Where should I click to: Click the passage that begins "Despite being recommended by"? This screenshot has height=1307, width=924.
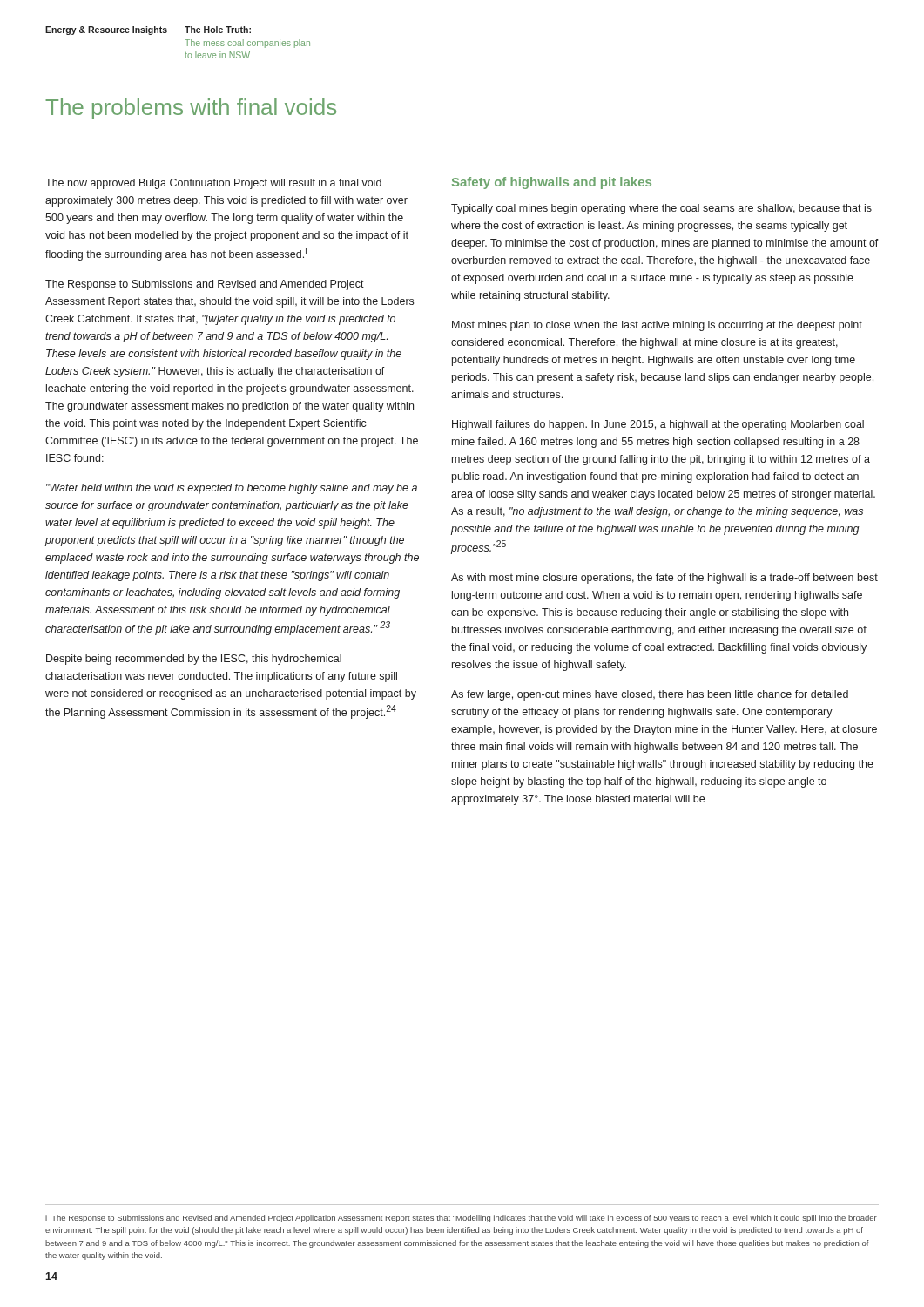(x=233, y=686)
